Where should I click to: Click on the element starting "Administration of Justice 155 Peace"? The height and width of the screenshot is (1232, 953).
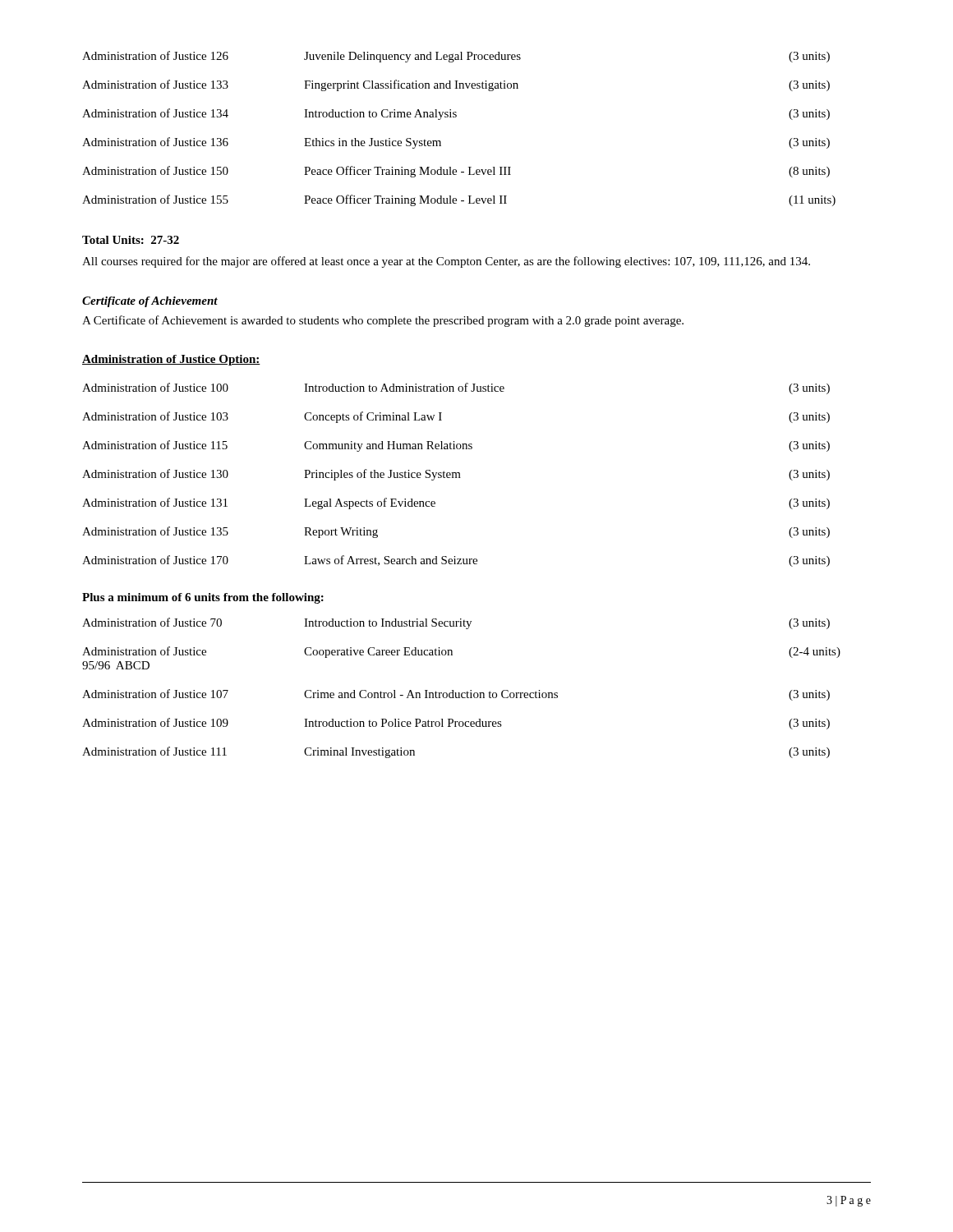click(x=476, y=200)
